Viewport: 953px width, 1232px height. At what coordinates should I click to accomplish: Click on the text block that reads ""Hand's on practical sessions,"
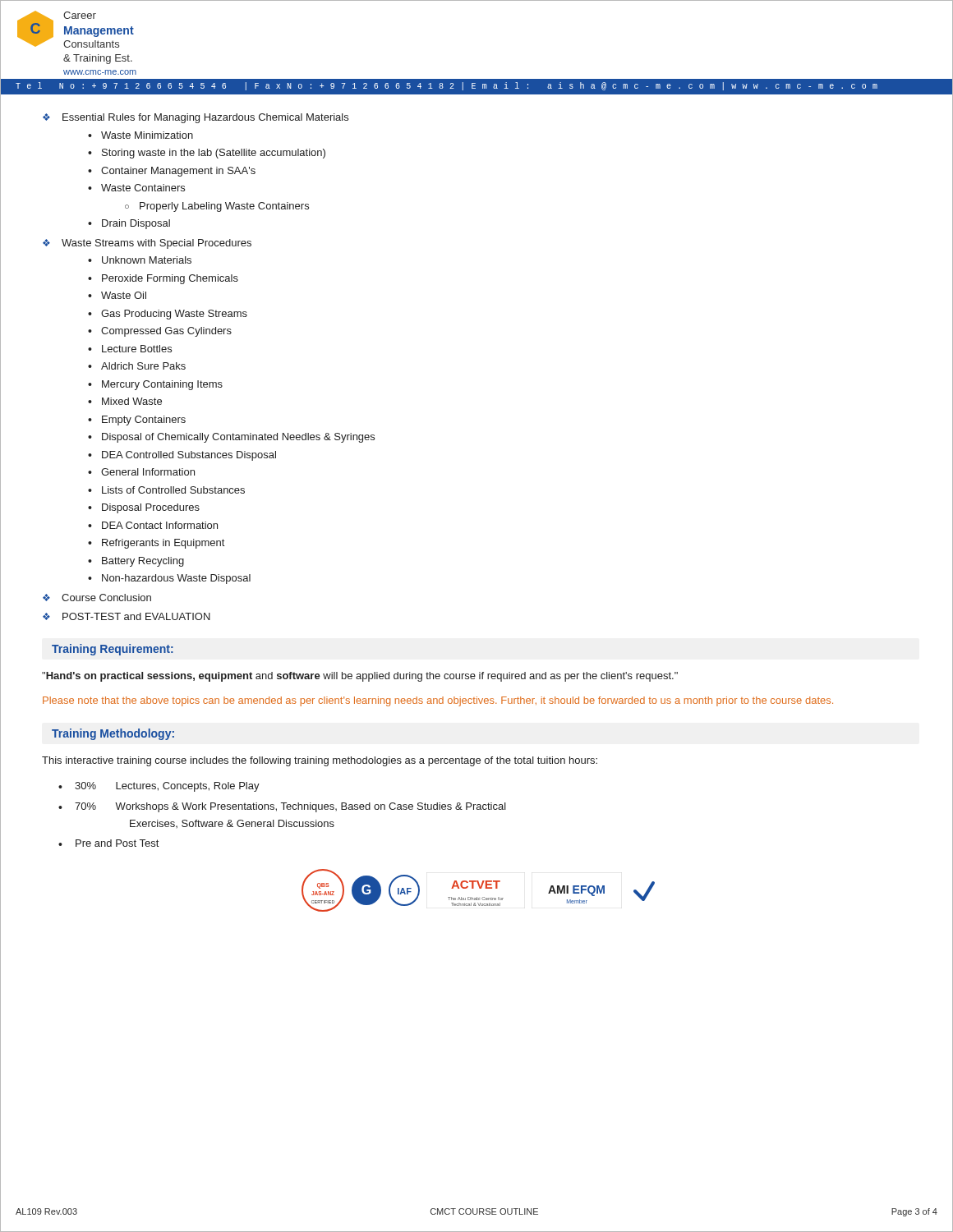coord(360,675)
